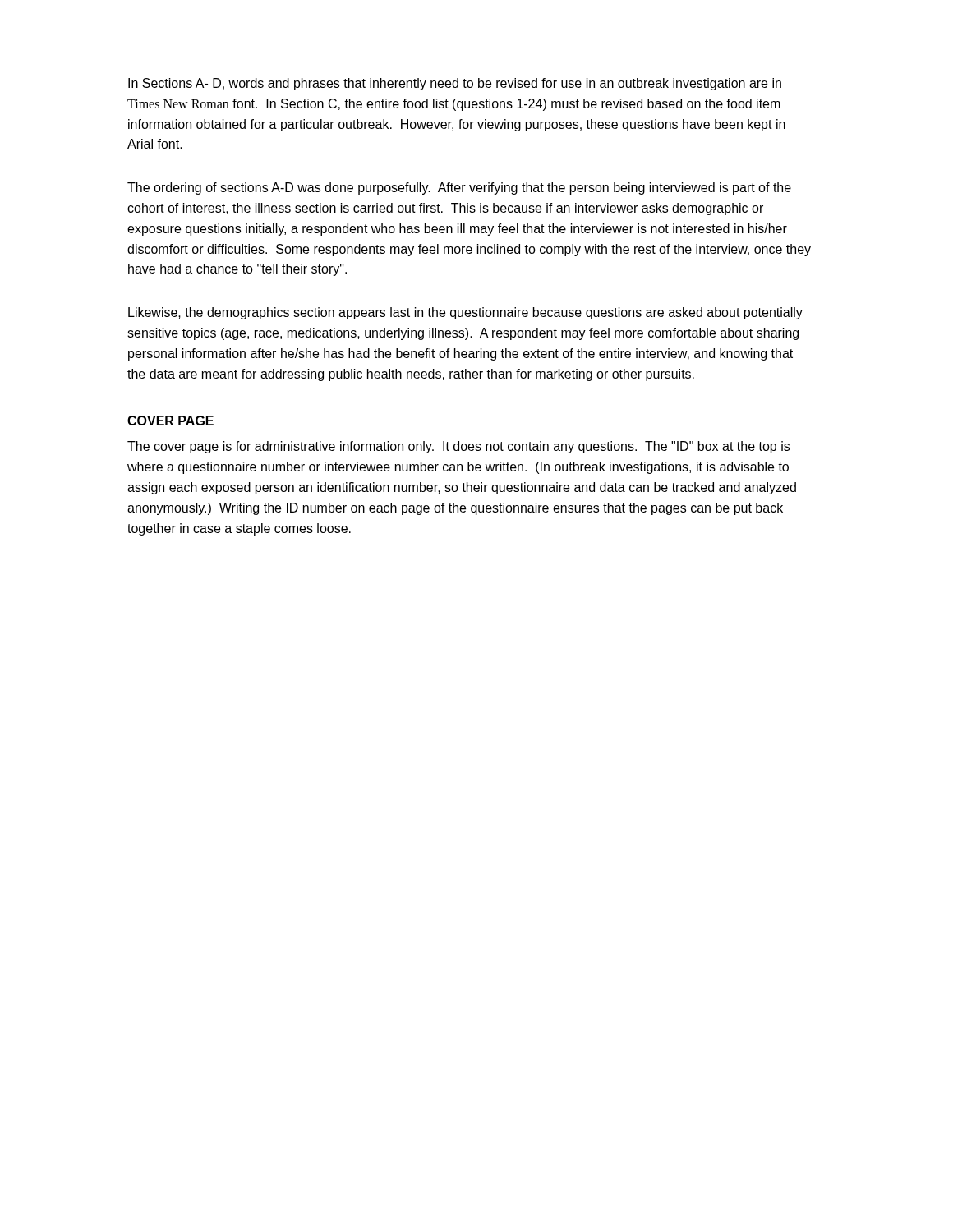Viewport: 953px width, 1232px height.
Task: Click on the text starting "The ordering of"
Action: point(469,229)
